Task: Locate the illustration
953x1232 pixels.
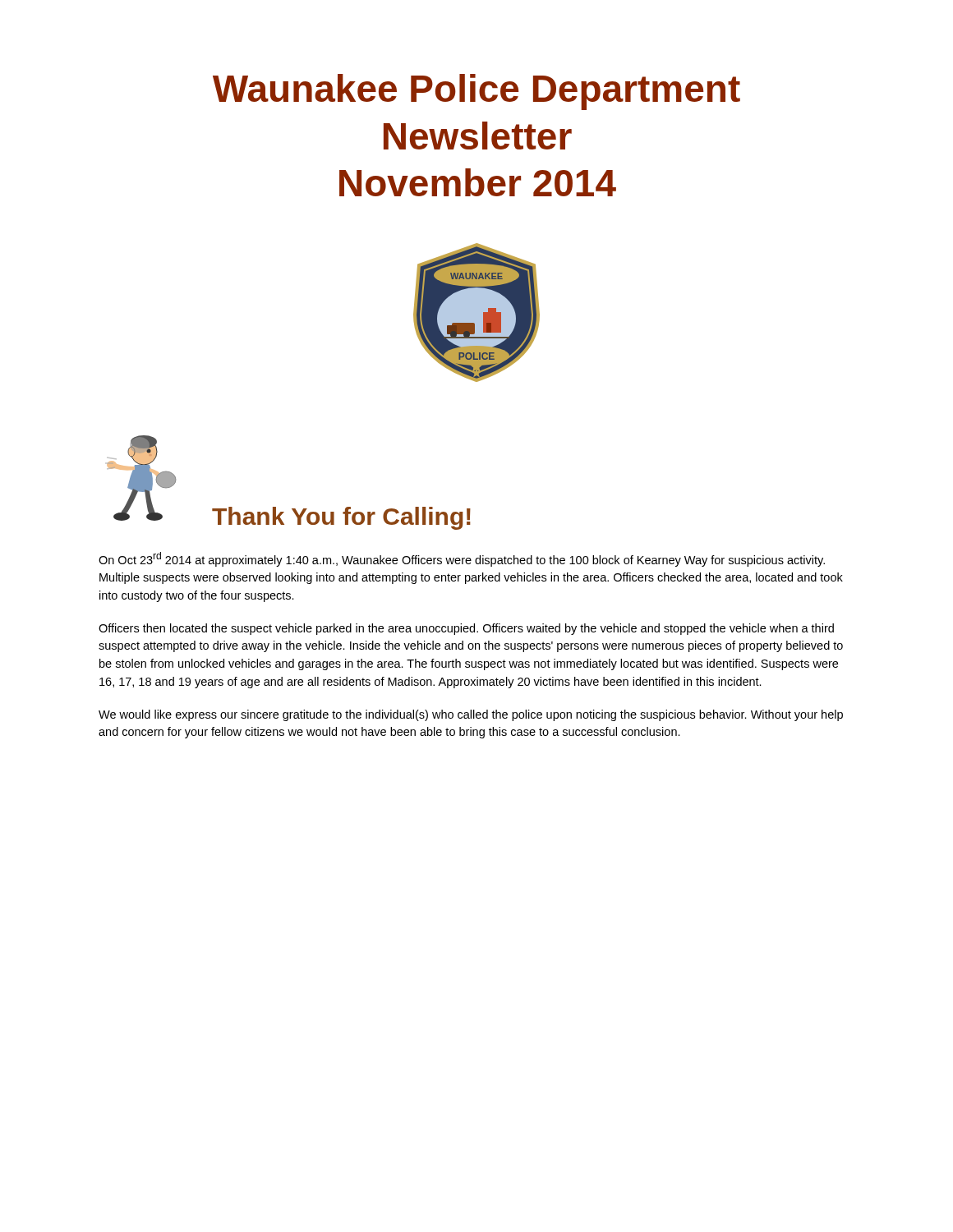Action: tap(152, 479)
